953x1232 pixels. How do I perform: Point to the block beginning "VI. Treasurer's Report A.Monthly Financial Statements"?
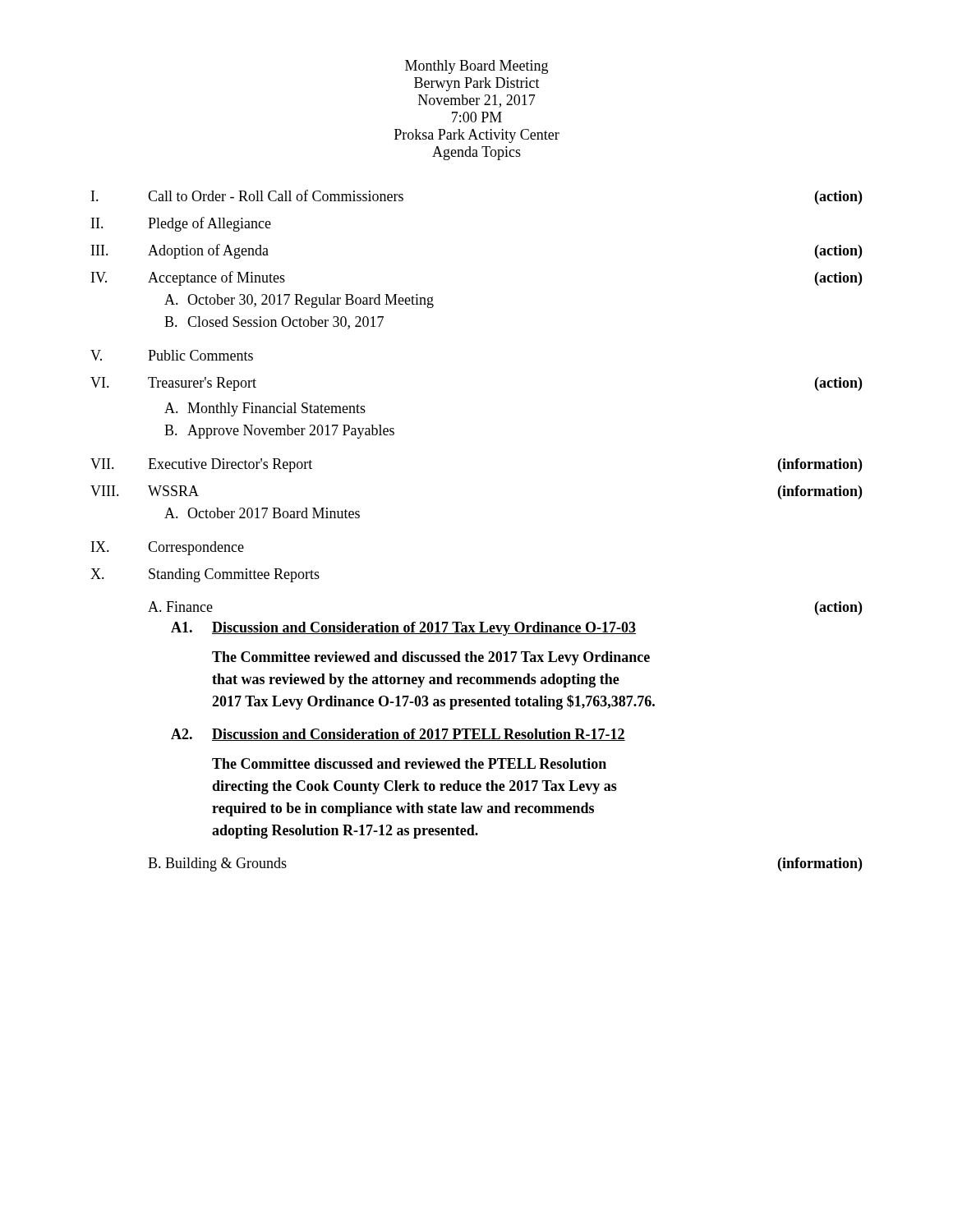point(198,384)
